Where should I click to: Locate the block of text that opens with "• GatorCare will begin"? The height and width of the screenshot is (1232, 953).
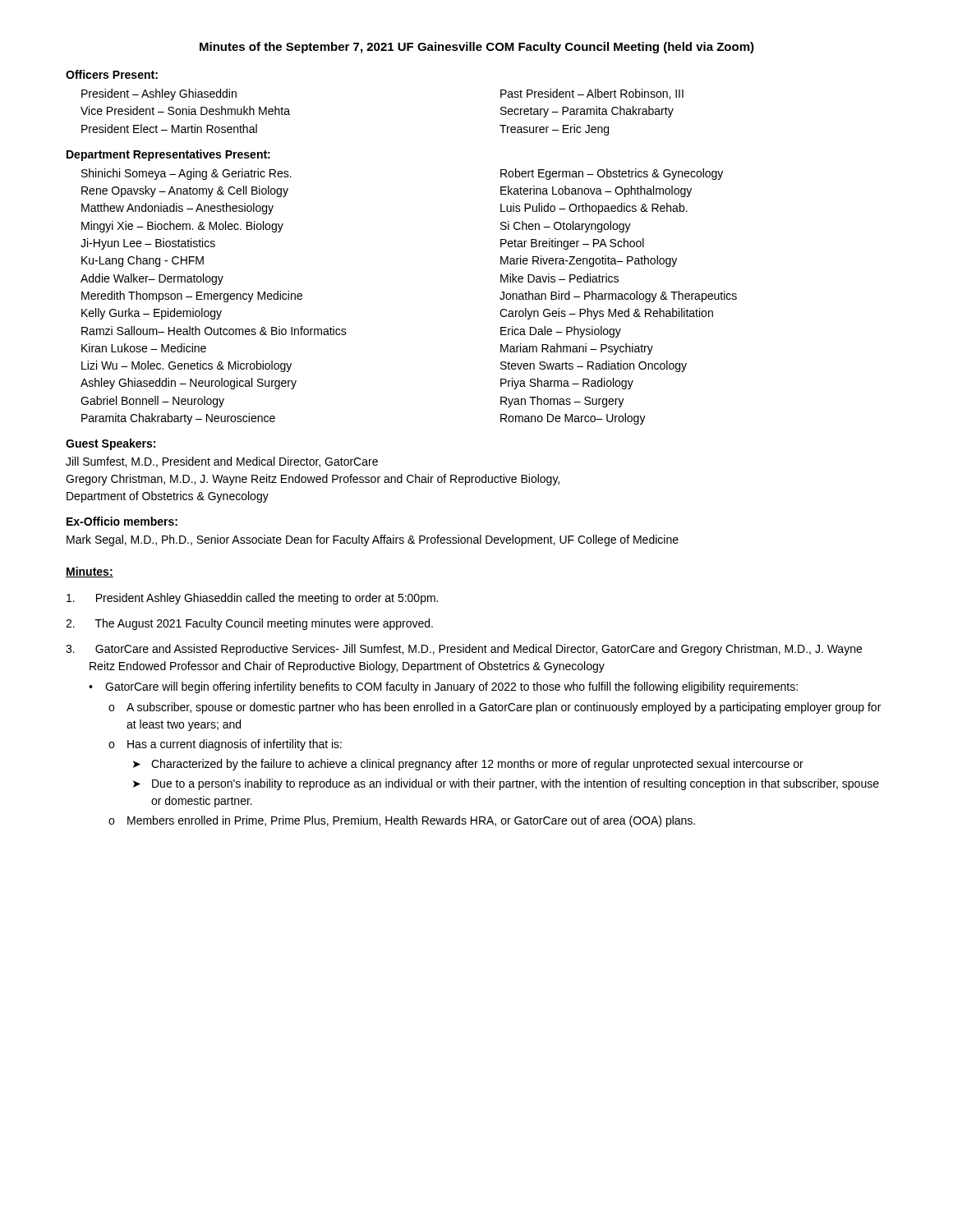(x=444, y=687)
